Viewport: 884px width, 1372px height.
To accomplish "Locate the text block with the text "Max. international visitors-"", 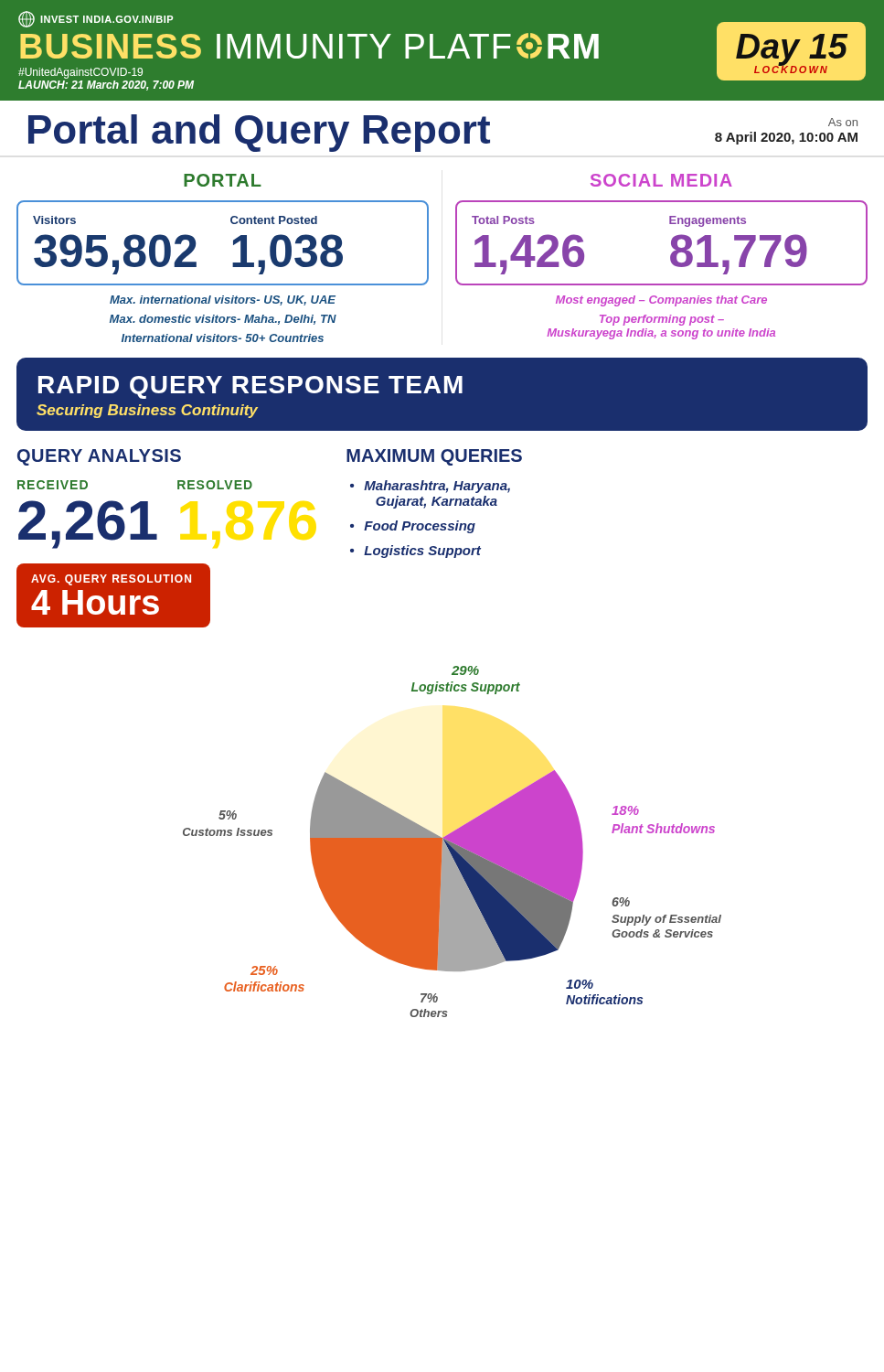I will tap(223, 319).
